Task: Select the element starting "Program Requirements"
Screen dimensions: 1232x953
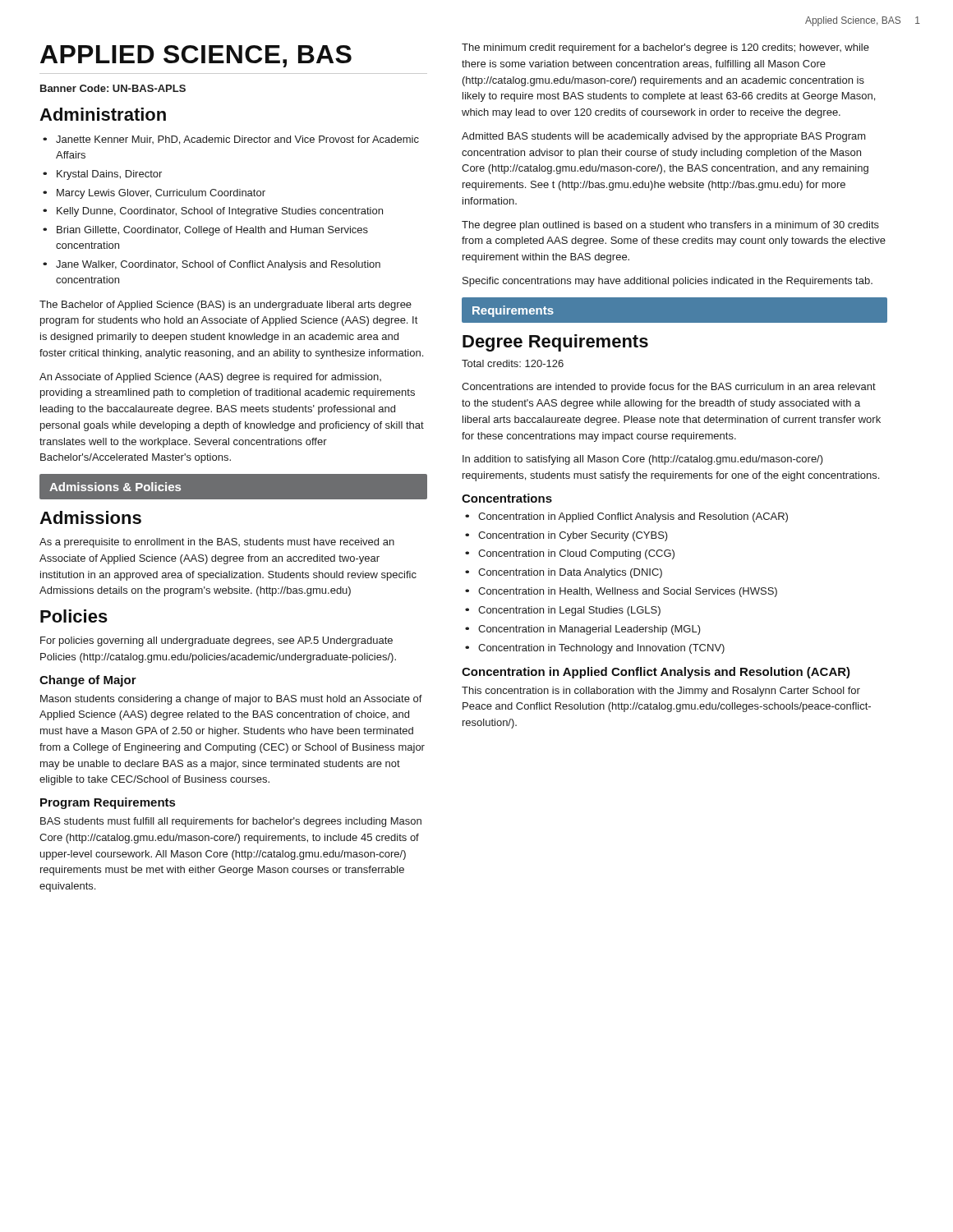Action: pyautogui.click(x=108, y=803)
